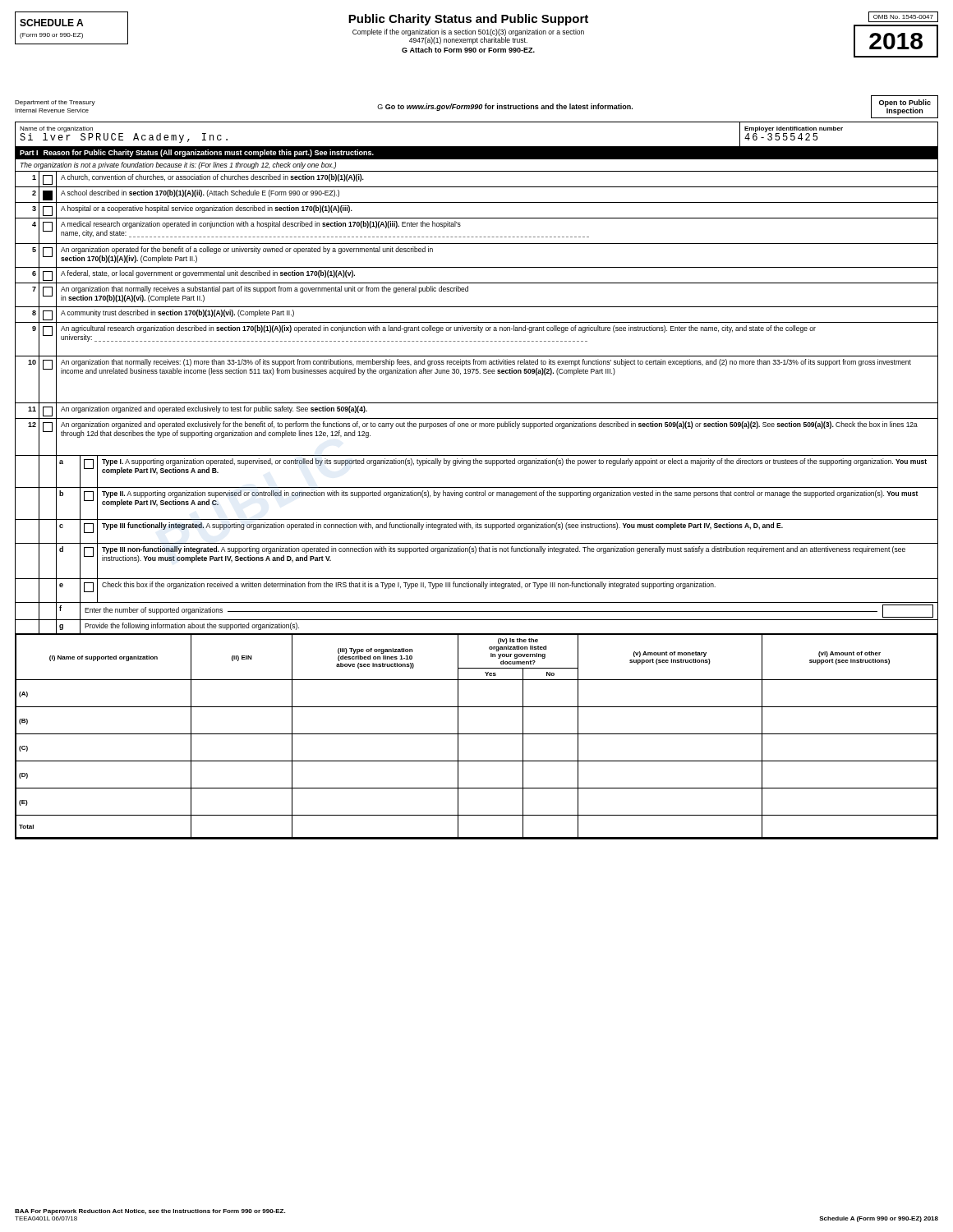Screen dimensions: 1232x953
Task: Navigate to the text starting "a Type I. A supporting"
Action: 476,471
